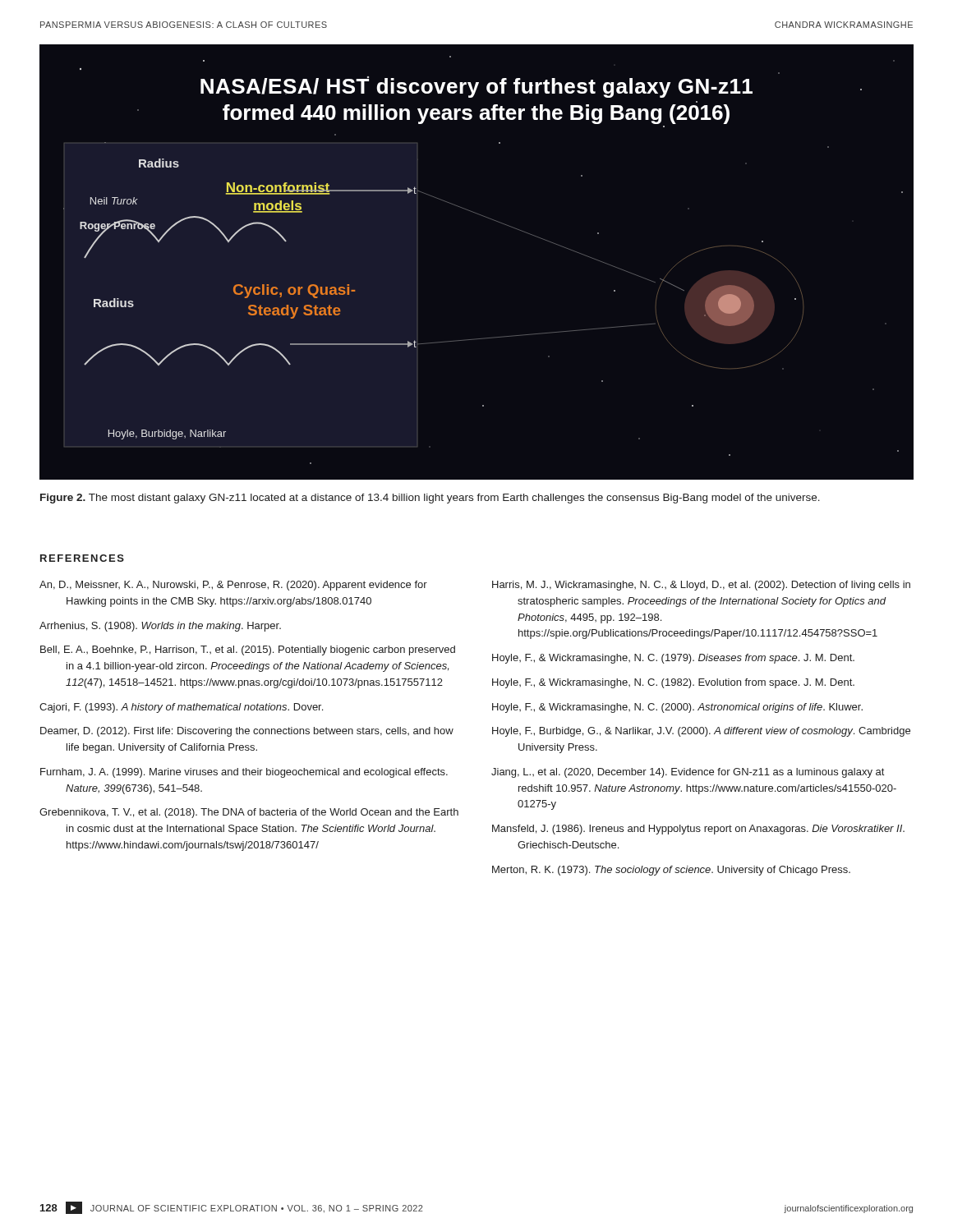Click the passage that begins "Mansfeld, J. (1986)."

pos(698,836)
